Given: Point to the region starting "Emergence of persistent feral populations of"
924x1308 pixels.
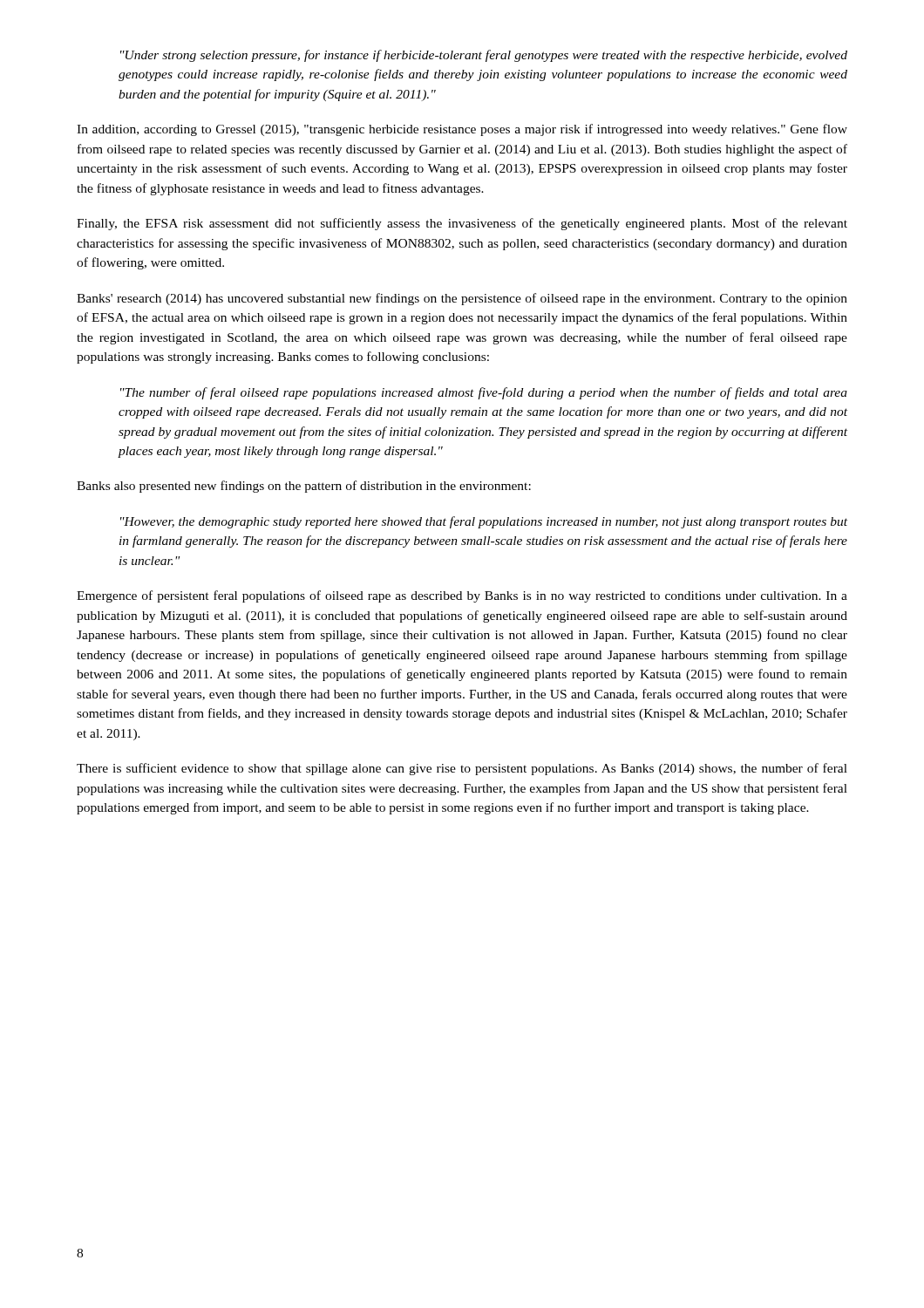Looking at the screenshot, I should [x=462, y=665].
